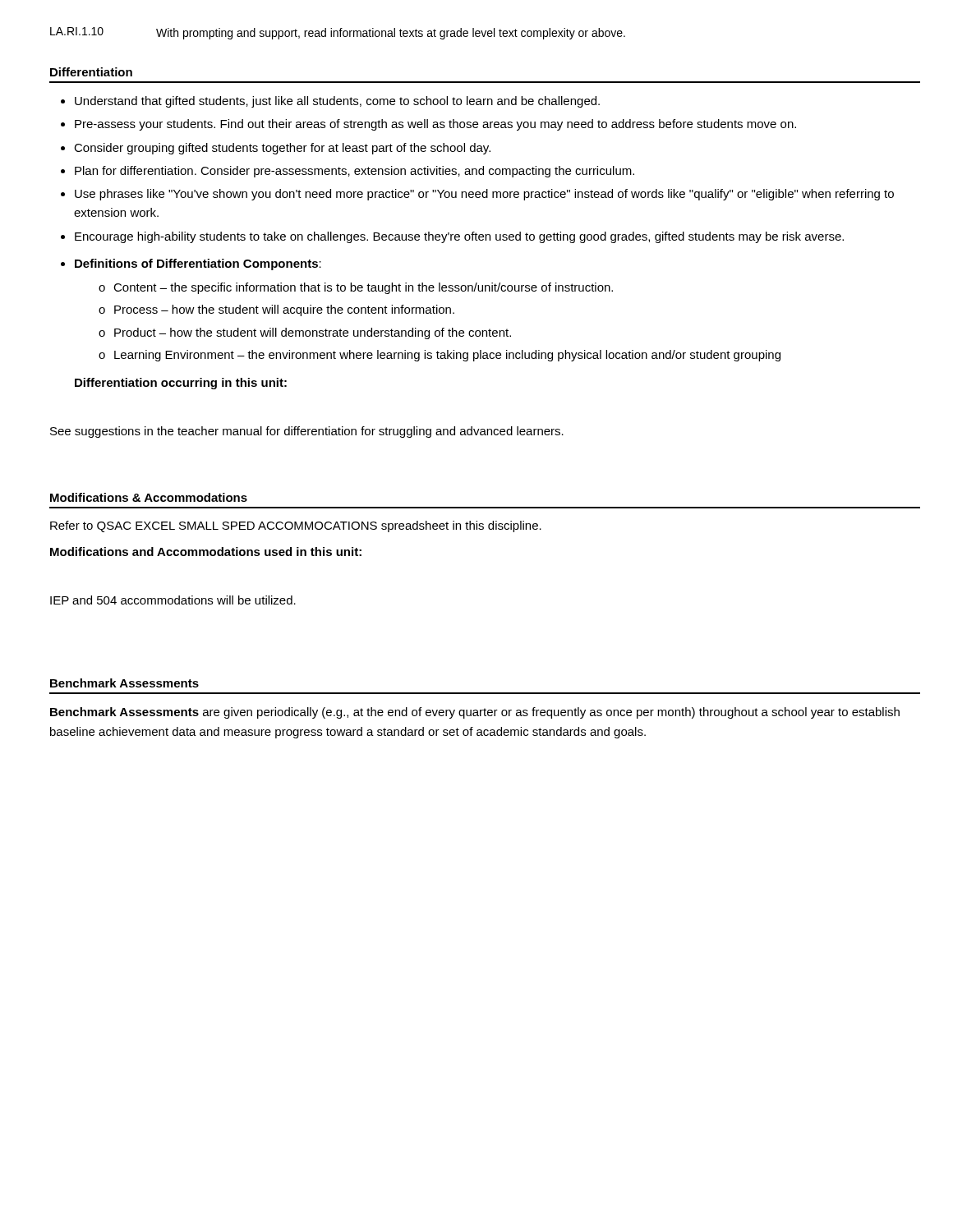Select the region starting "Differentiation occurring in this unit:"
The width and height of the screenshot is (953, 1232).
(x=181, y=382)
